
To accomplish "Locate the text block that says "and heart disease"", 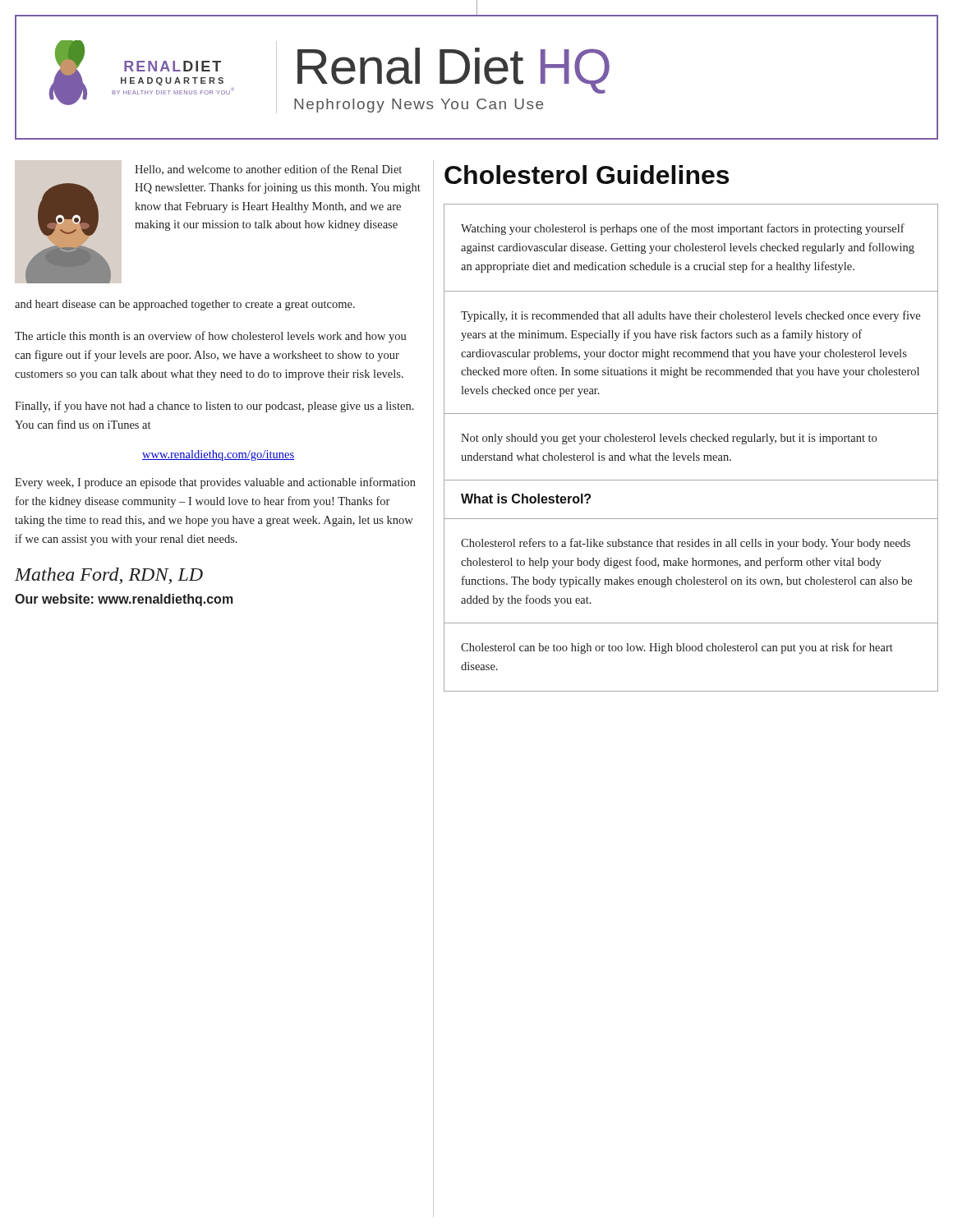I will tap(185, 304).
